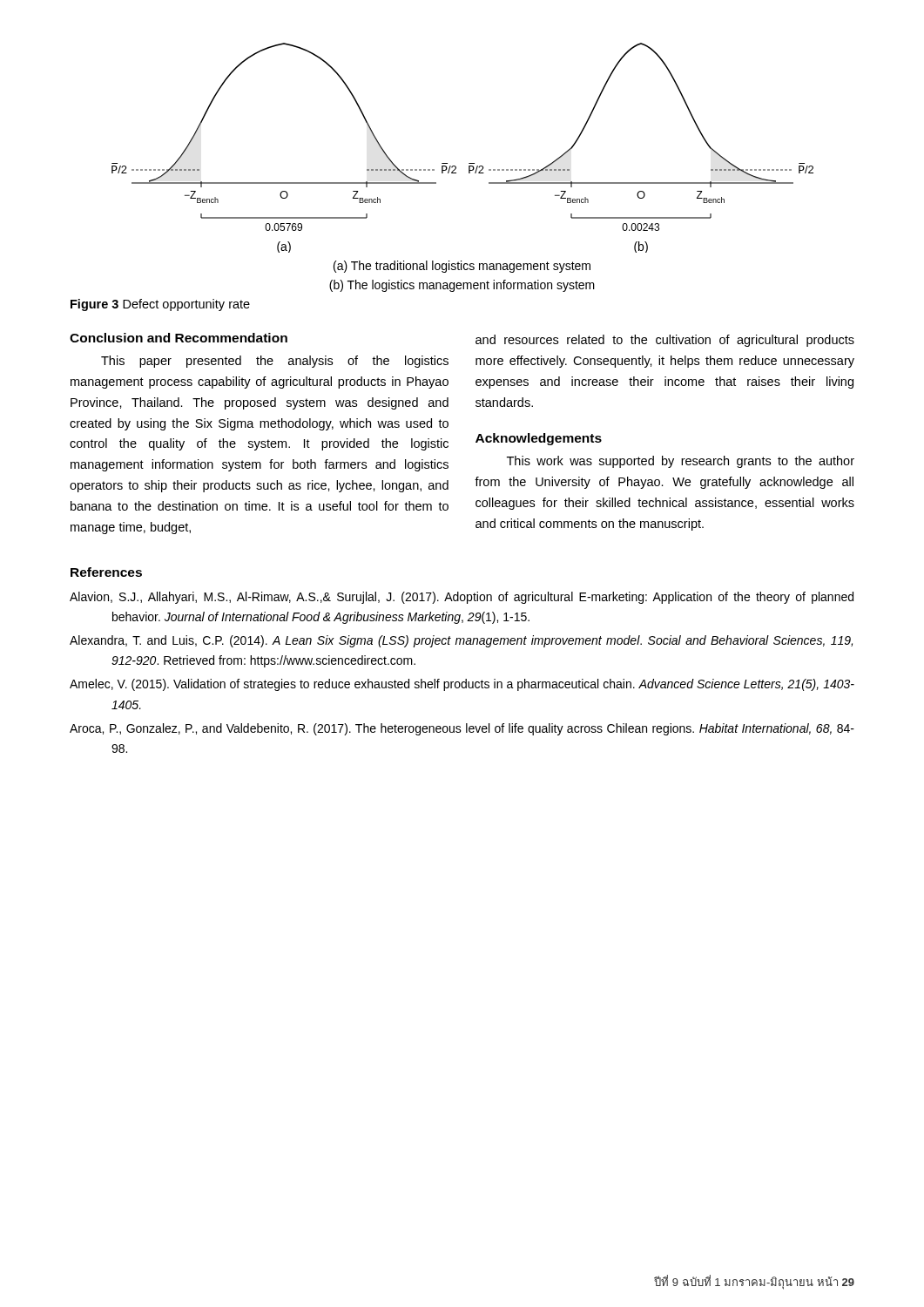Find the block starting "Alavion, S.J., Allahyari, M.S., Al-Rimaw, A.S.,&"
Screen dimensions: 1307x924
(462, 607)
